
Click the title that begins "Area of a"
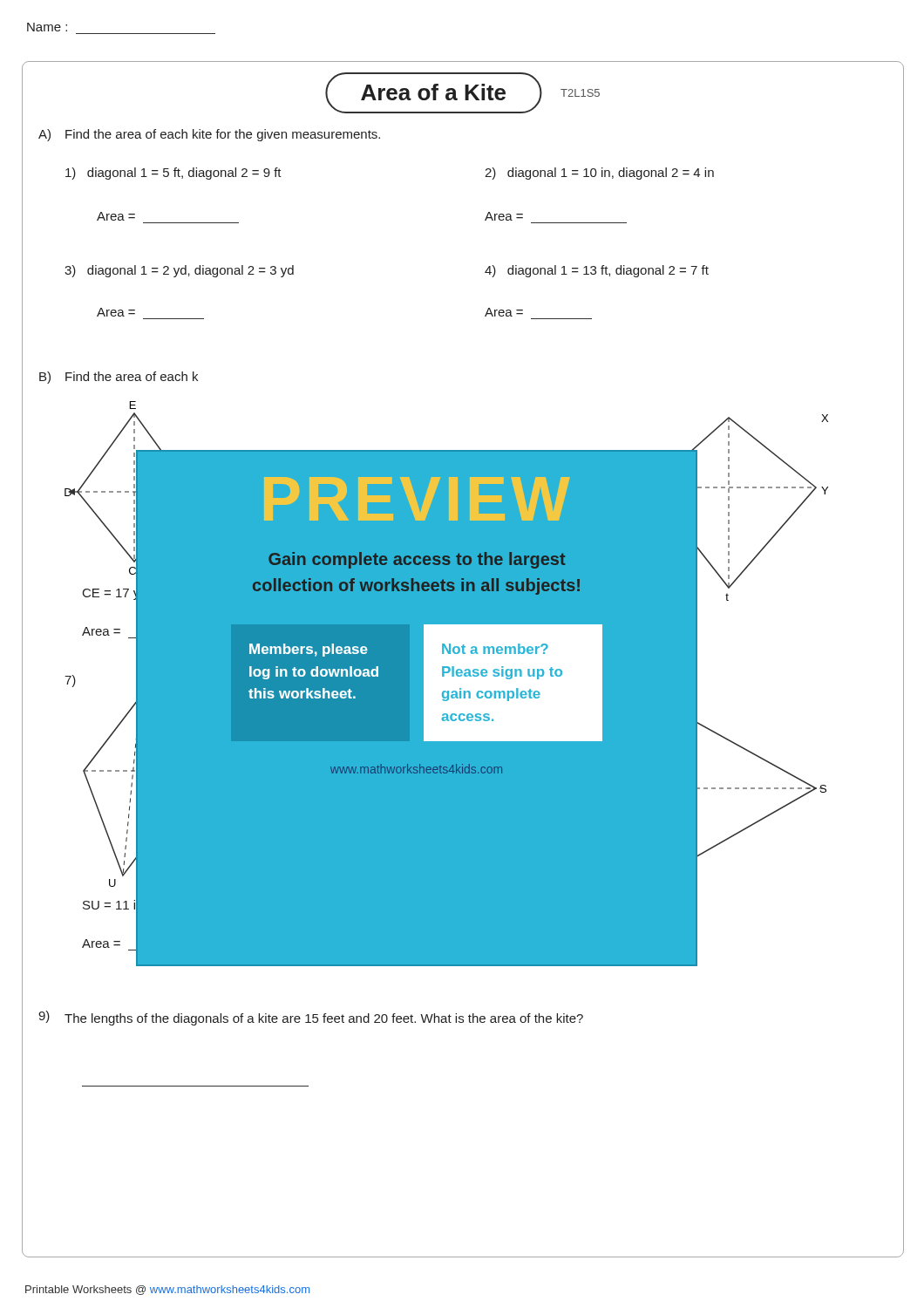(463, 93)
